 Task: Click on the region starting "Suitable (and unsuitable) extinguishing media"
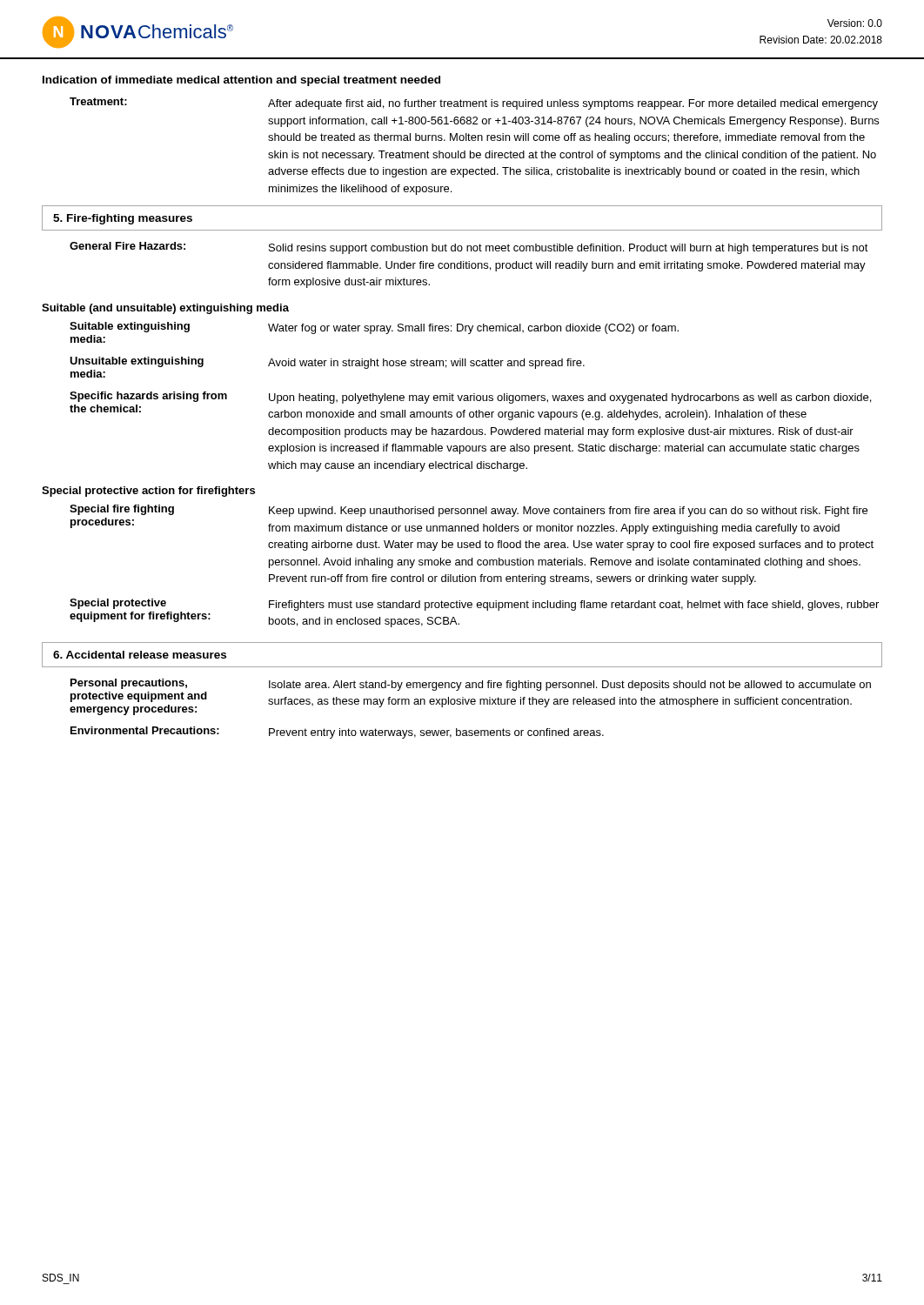[x=165, y=307]
